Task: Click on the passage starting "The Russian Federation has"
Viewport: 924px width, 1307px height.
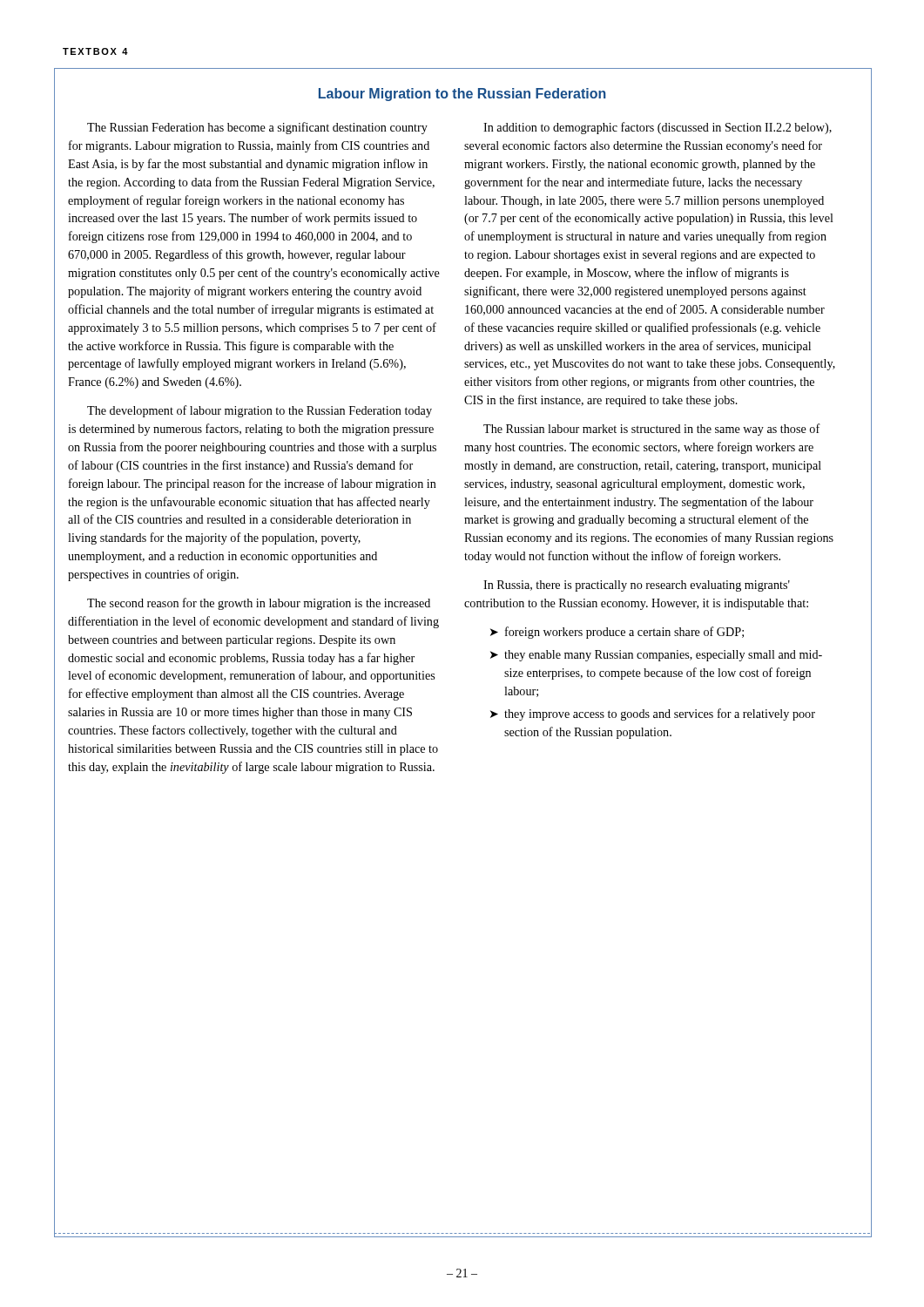Action: click(x=254, y=255)
